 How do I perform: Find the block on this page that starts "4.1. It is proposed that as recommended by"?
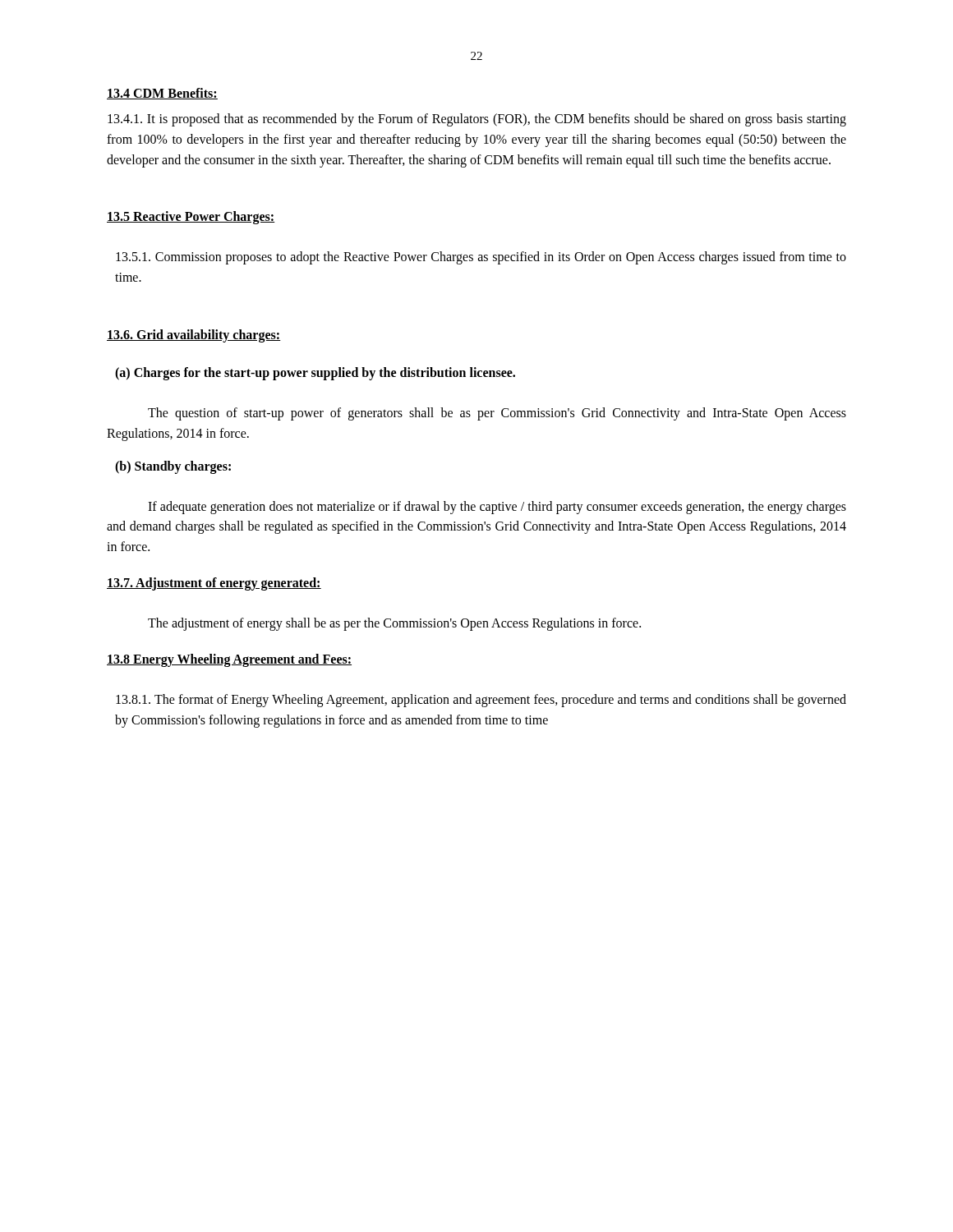coord(476,139)
